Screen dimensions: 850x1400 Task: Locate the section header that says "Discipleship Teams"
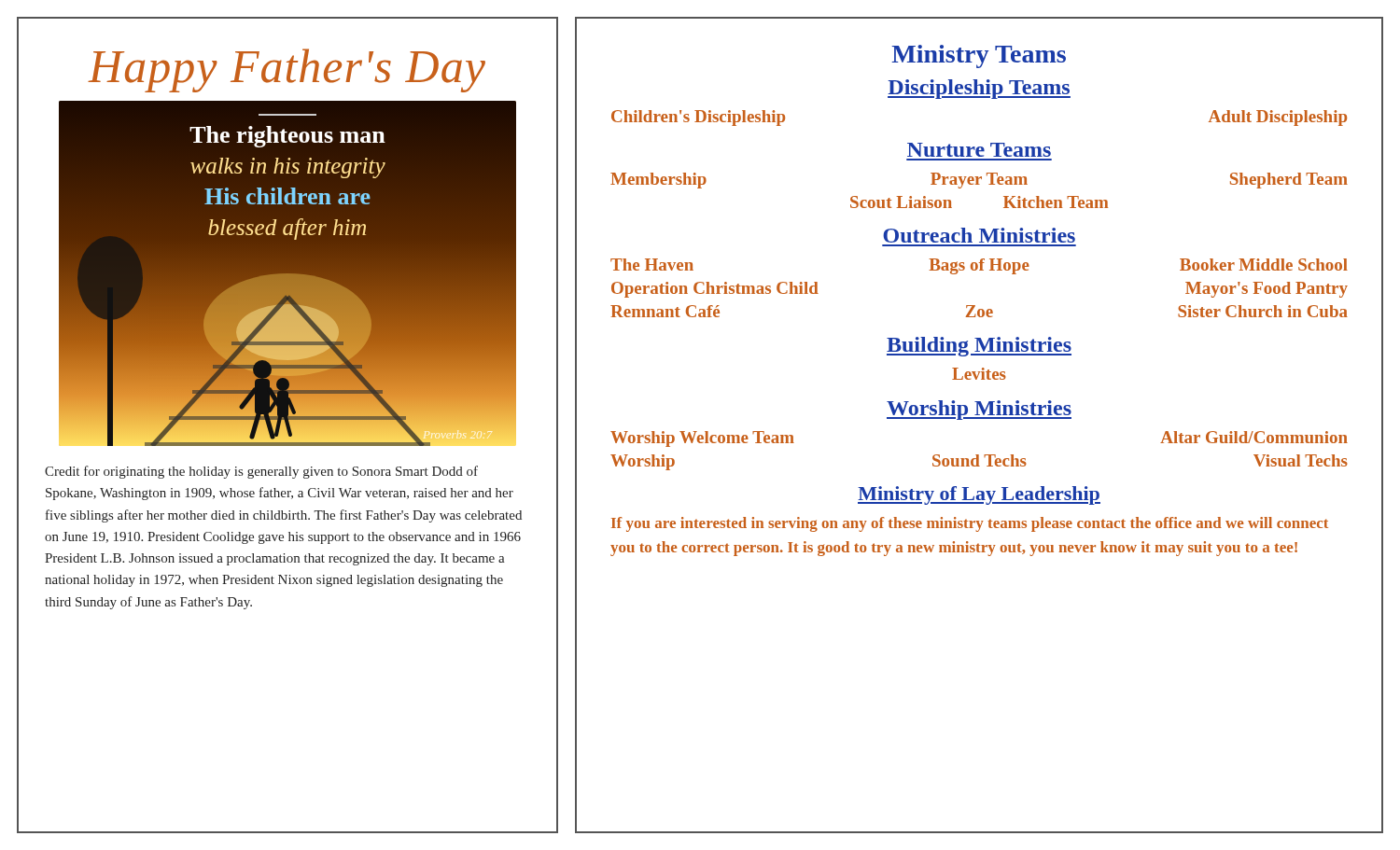[979, 87]
